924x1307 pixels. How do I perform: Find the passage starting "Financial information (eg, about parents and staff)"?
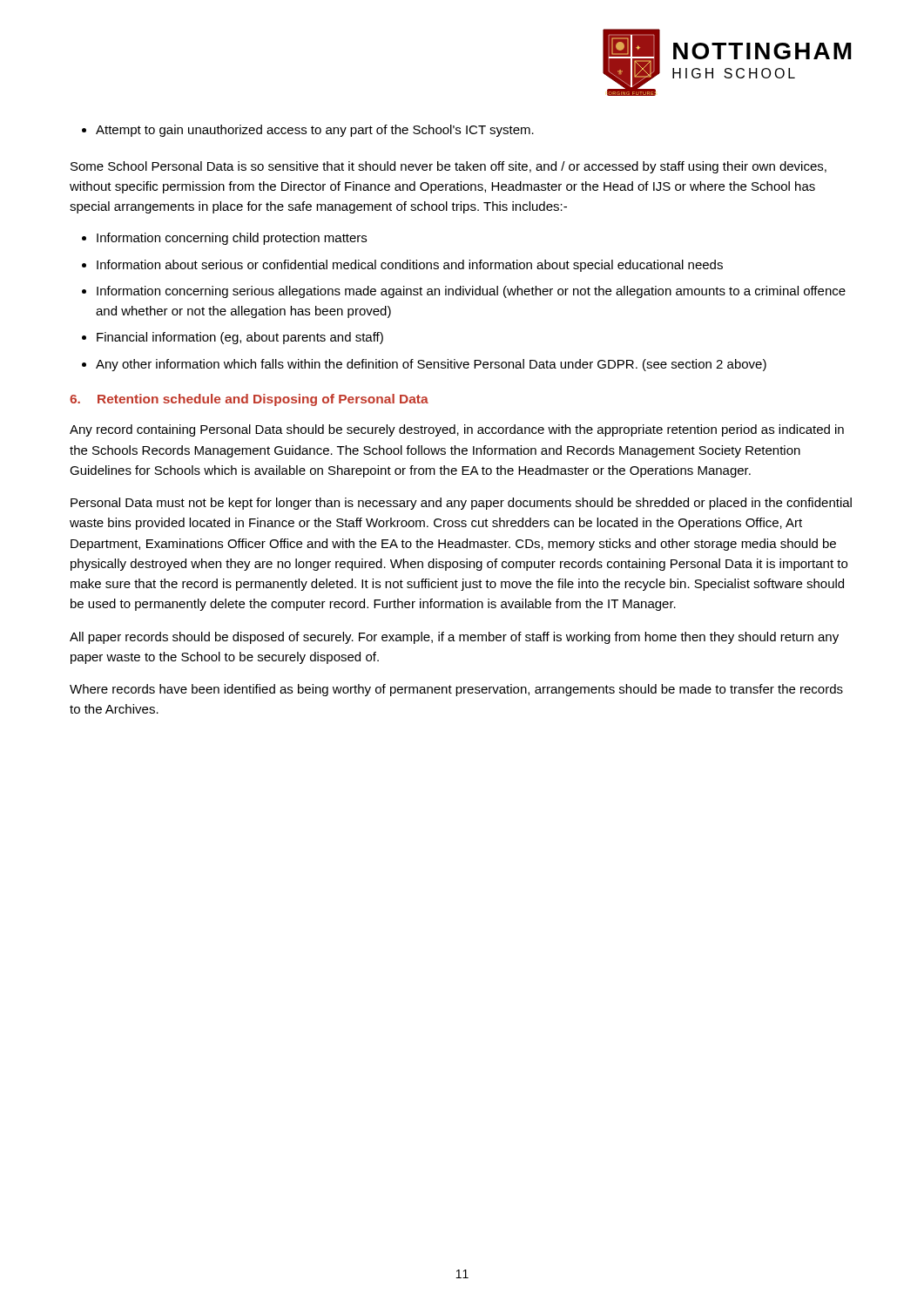point(240,338)
